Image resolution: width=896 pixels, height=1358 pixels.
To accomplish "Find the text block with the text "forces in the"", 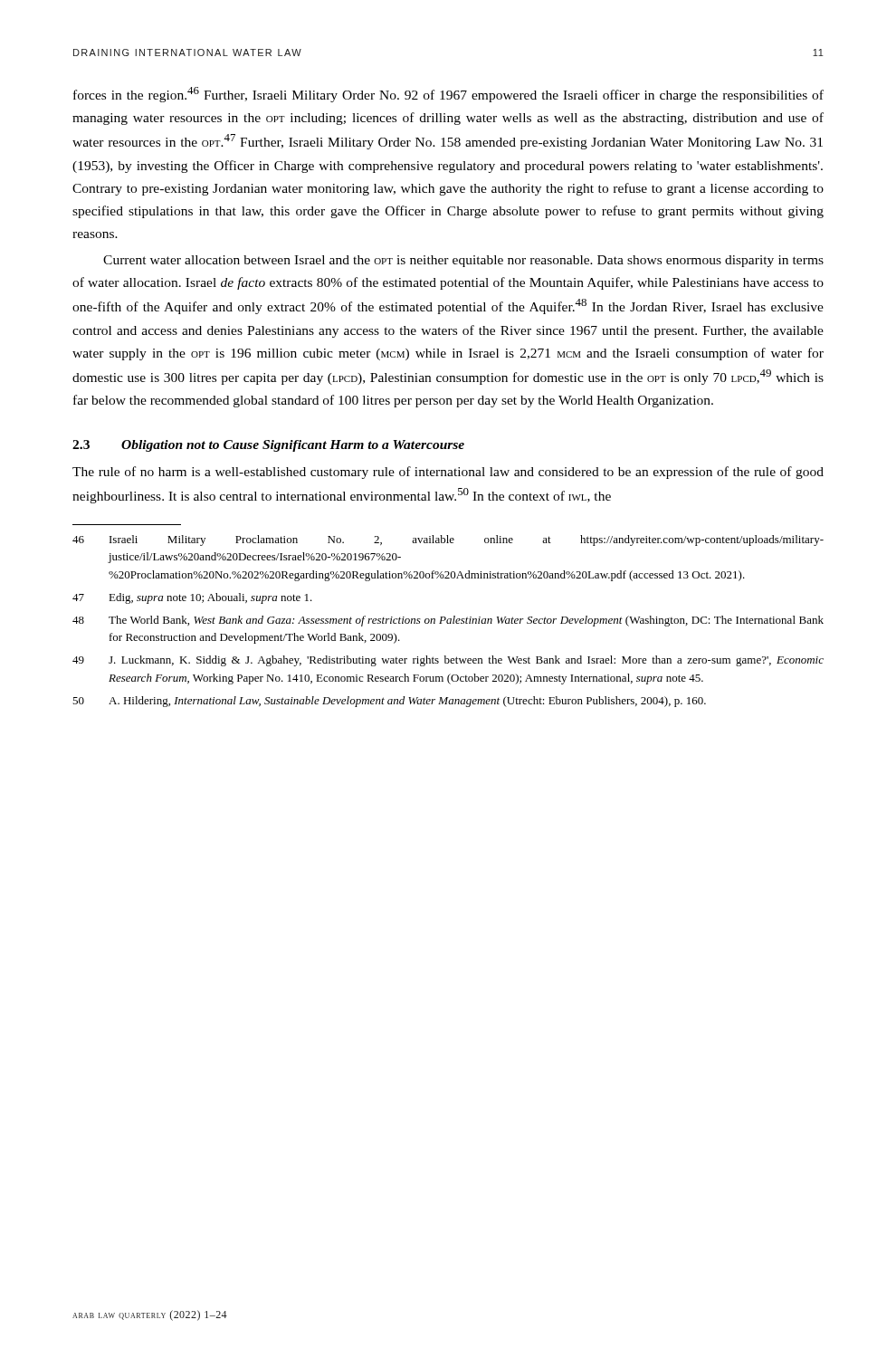I will pos(448,163).
